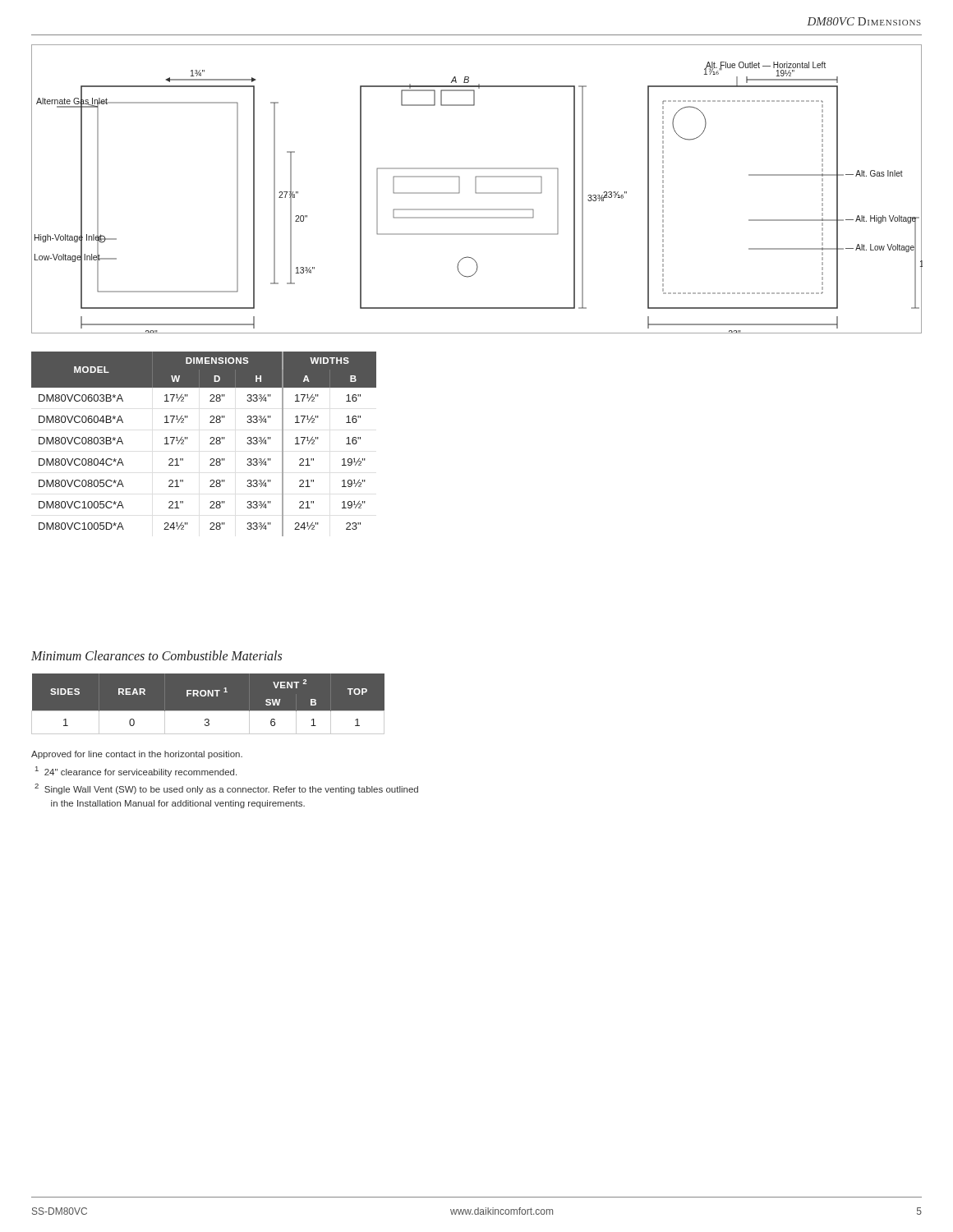
Task: Find the table that mentions "16""
Action: [x=204, y=444]
